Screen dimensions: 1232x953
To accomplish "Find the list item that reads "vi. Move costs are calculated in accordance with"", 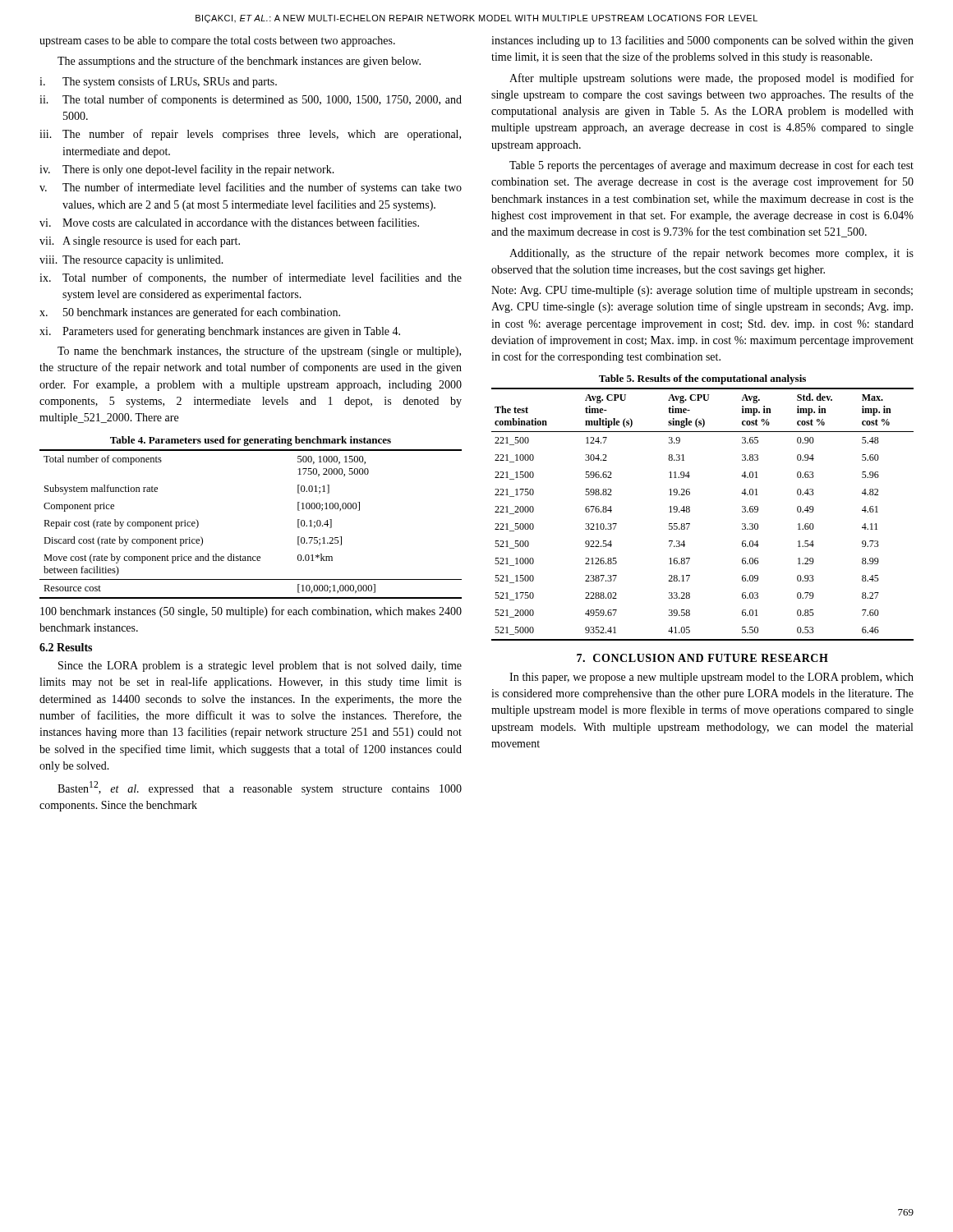I will click(251, 223).
